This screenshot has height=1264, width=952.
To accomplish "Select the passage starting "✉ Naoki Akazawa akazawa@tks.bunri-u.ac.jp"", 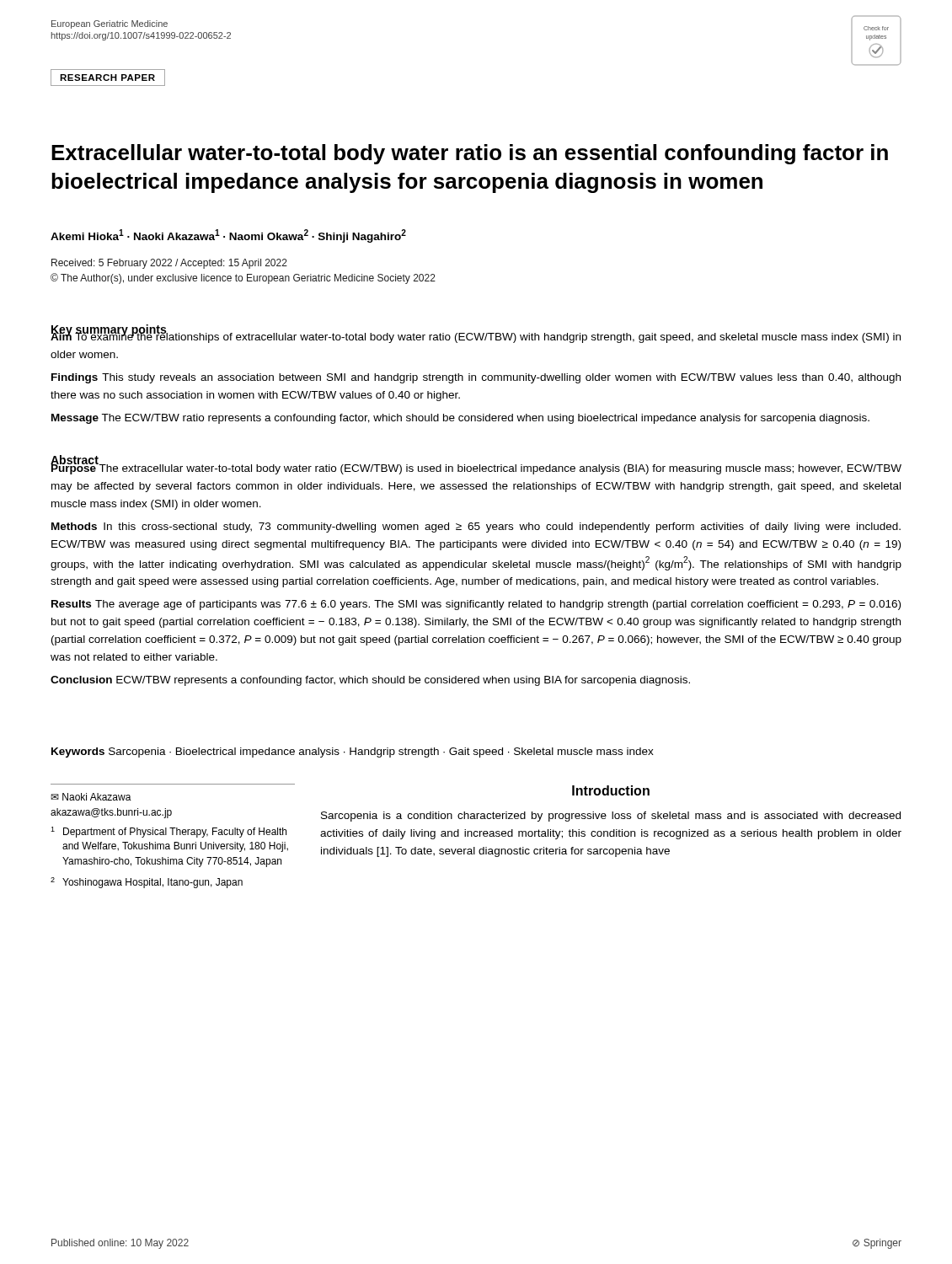I will coord(173,805).
